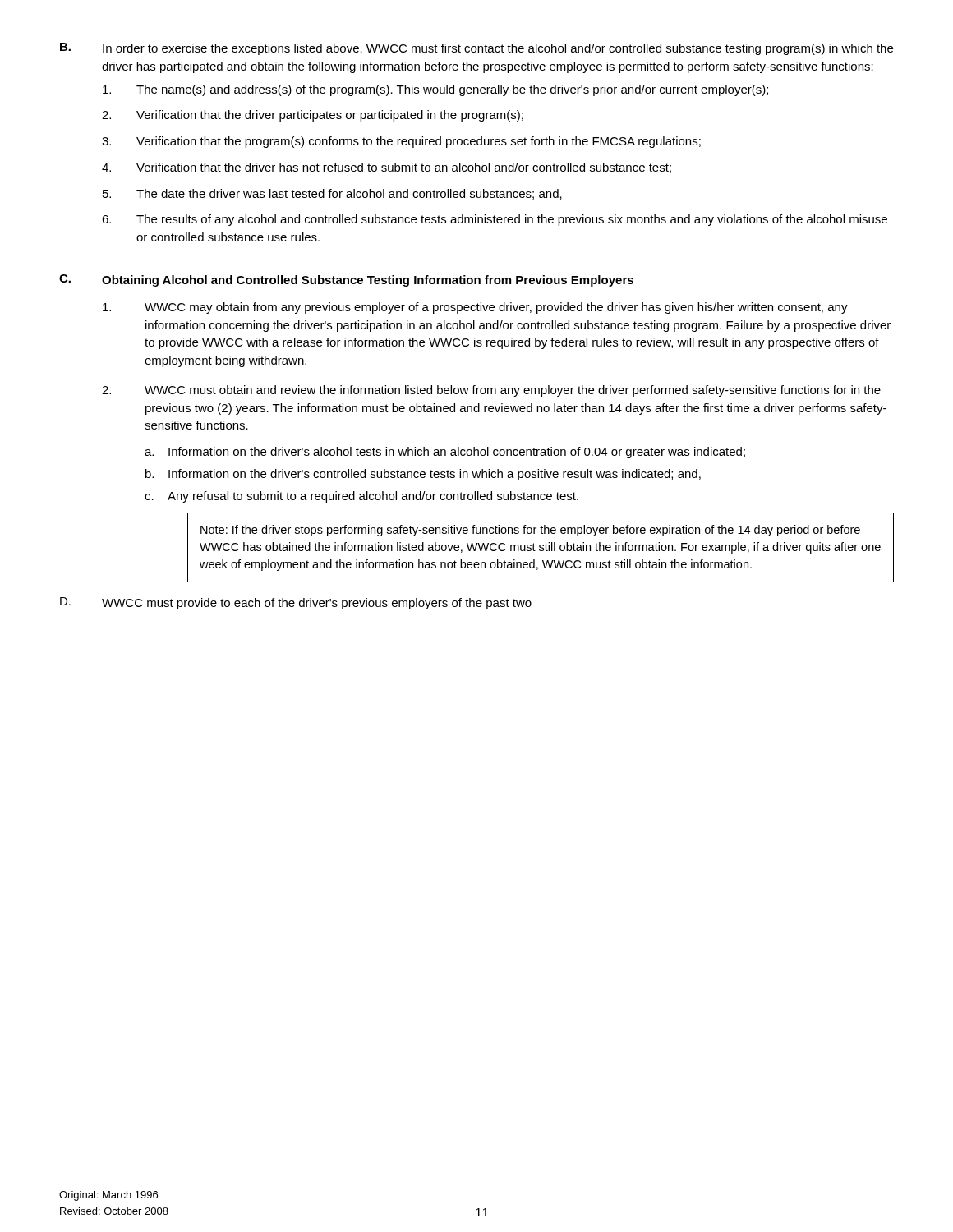The image size is (953, 1232).
Task: Navigate to the passage starting "Note: If the driver stops performing safety-sensitive functions"
Action: tap(540, 547)
